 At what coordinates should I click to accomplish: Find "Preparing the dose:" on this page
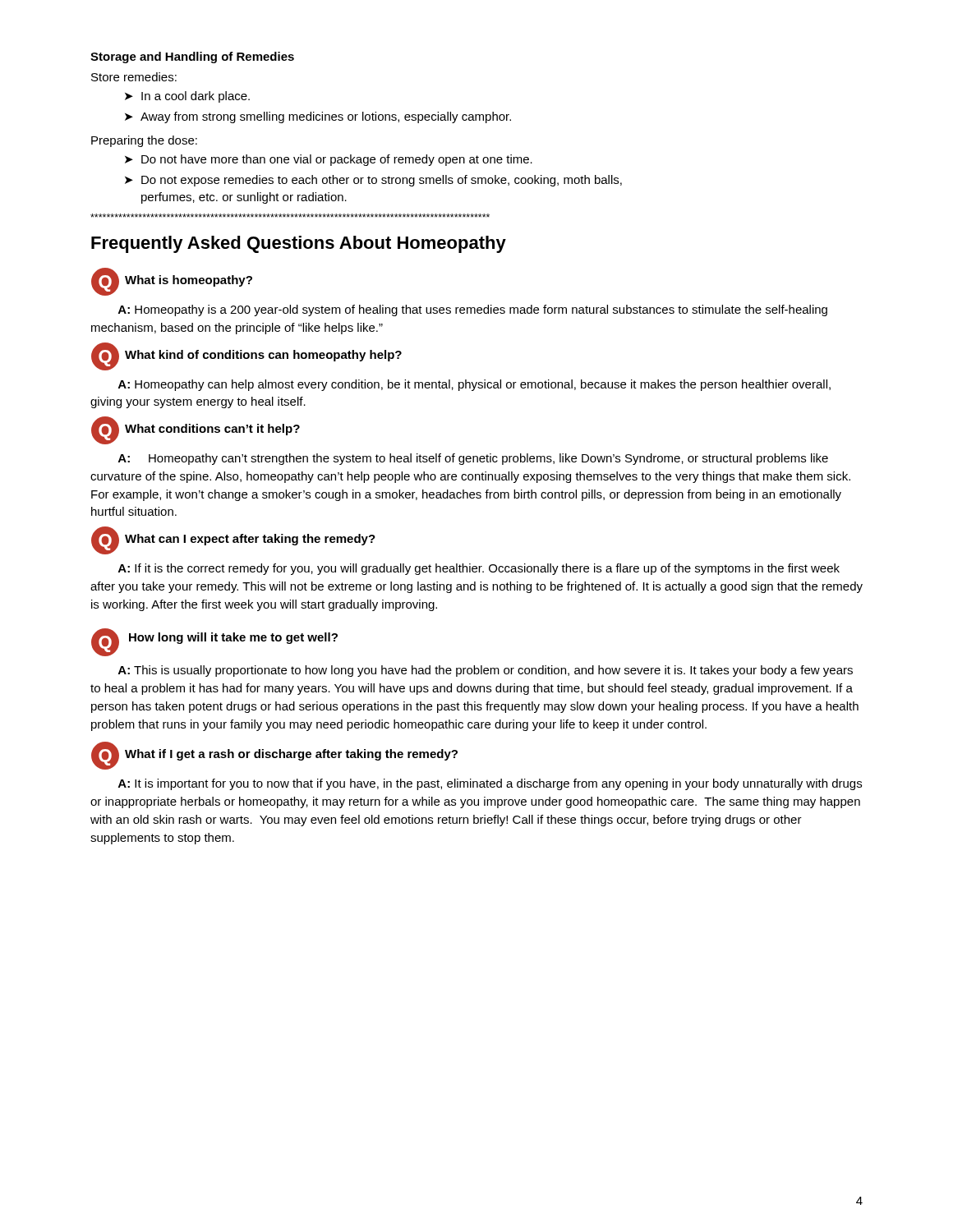[x=144, y=140]
